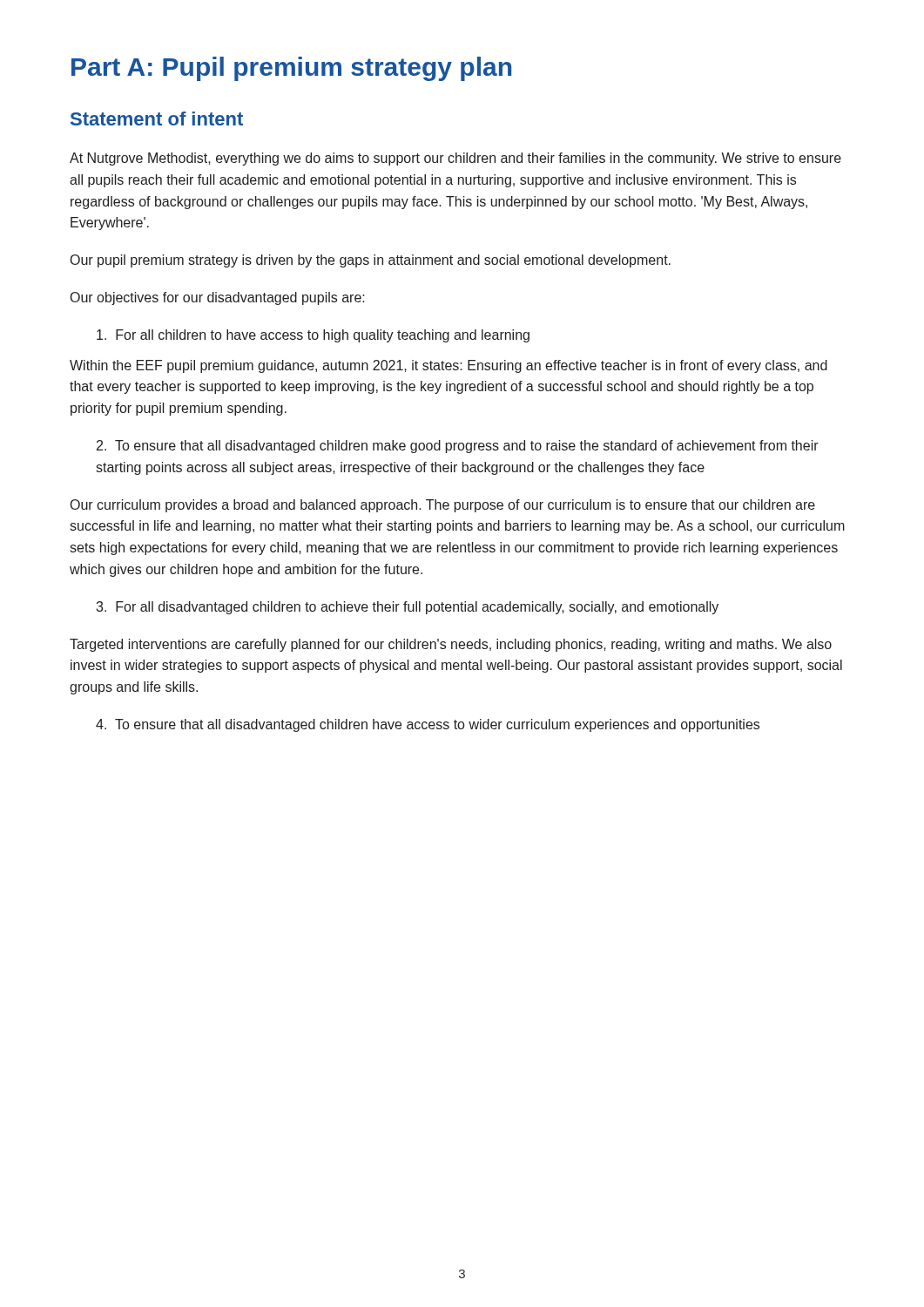This screenshot has width=924, height=1307.
Task: Select the text block starting "Our objectives for our"
Action: pos(218,298)
